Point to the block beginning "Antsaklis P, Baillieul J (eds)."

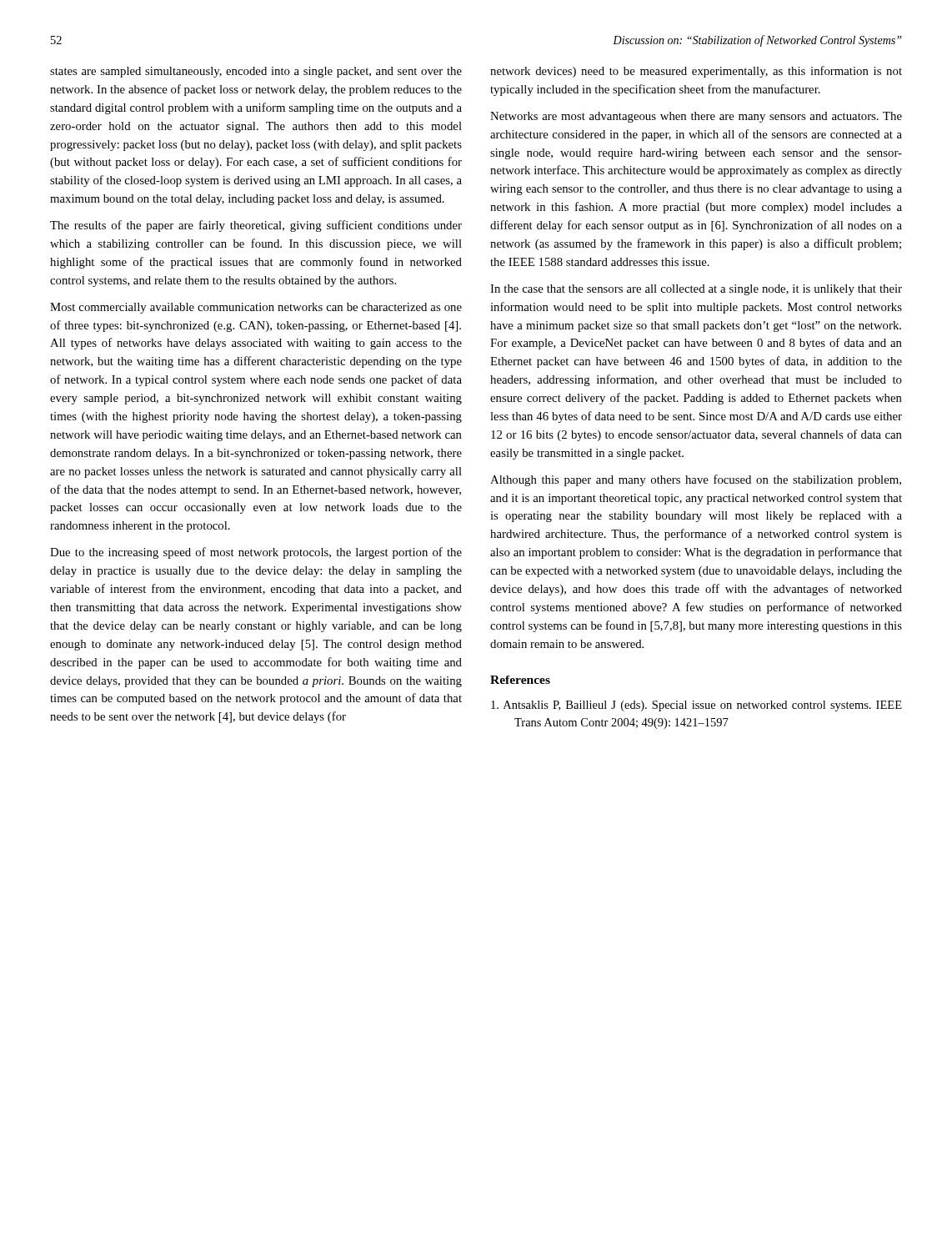coord(696,713)
